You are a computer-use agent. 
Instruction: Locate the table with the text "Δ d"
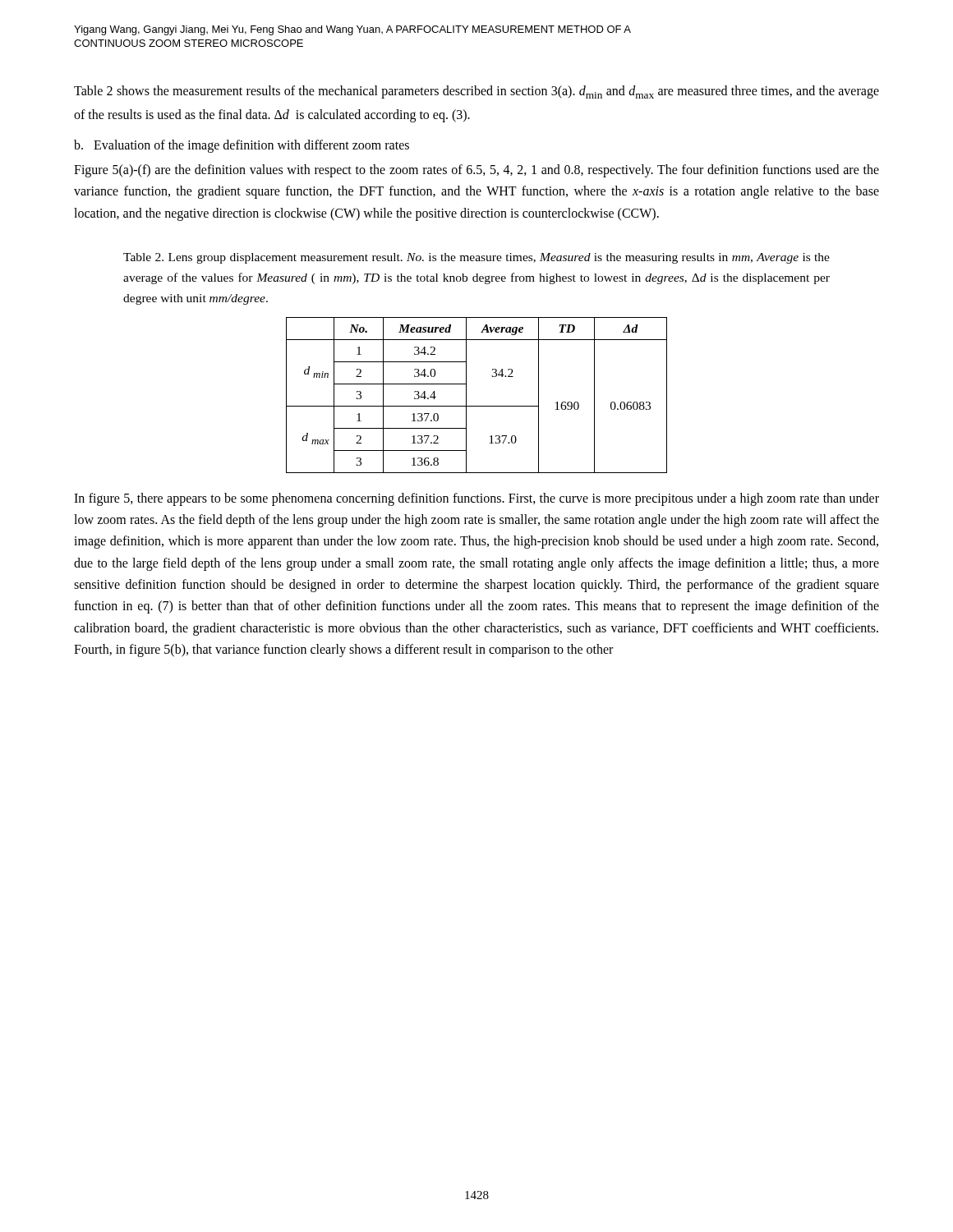[x=476, y=395]
